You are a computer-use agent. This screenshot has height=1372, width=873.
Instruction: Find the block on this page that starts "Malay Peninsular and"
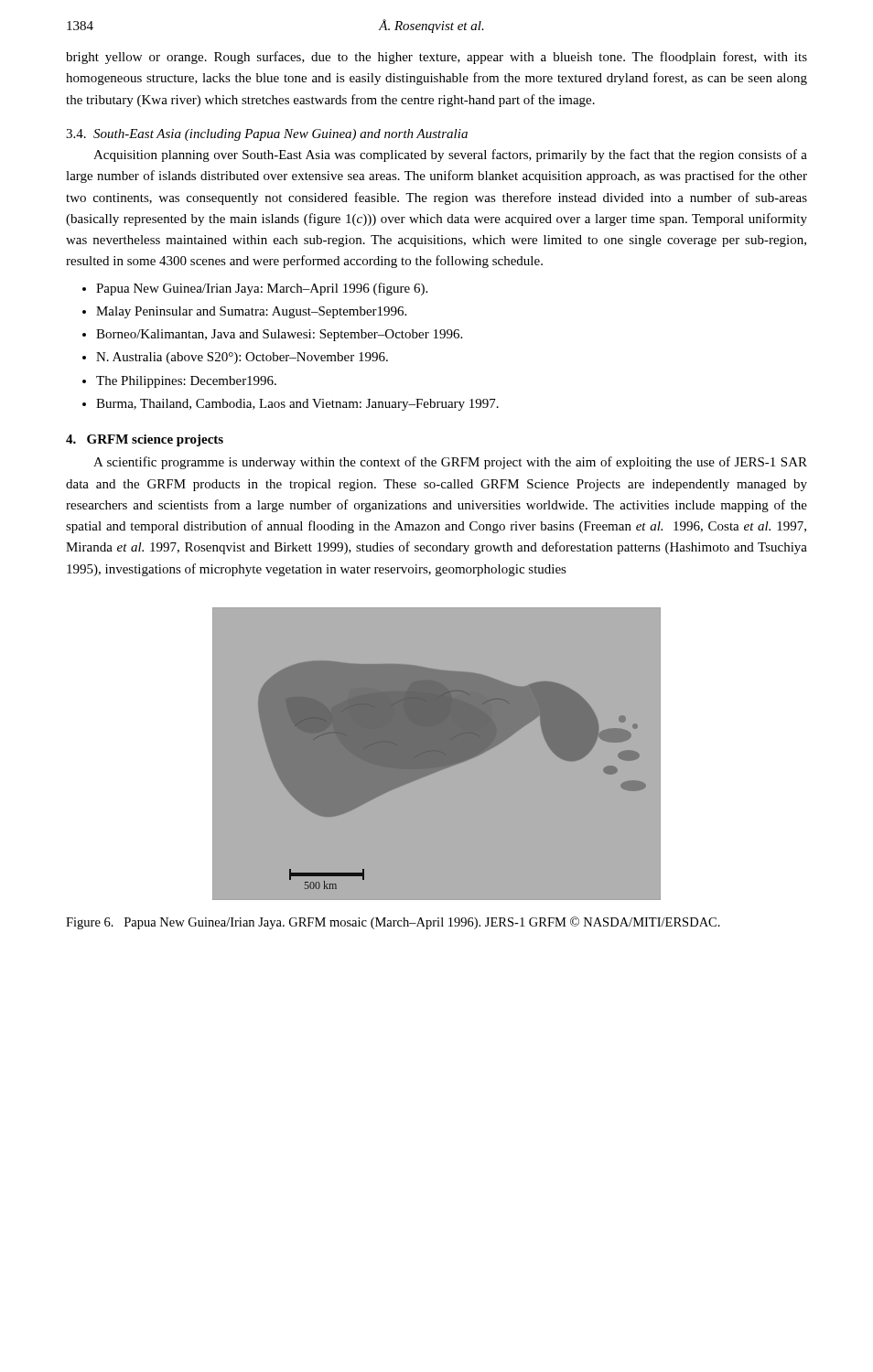[x=252, y=311]
